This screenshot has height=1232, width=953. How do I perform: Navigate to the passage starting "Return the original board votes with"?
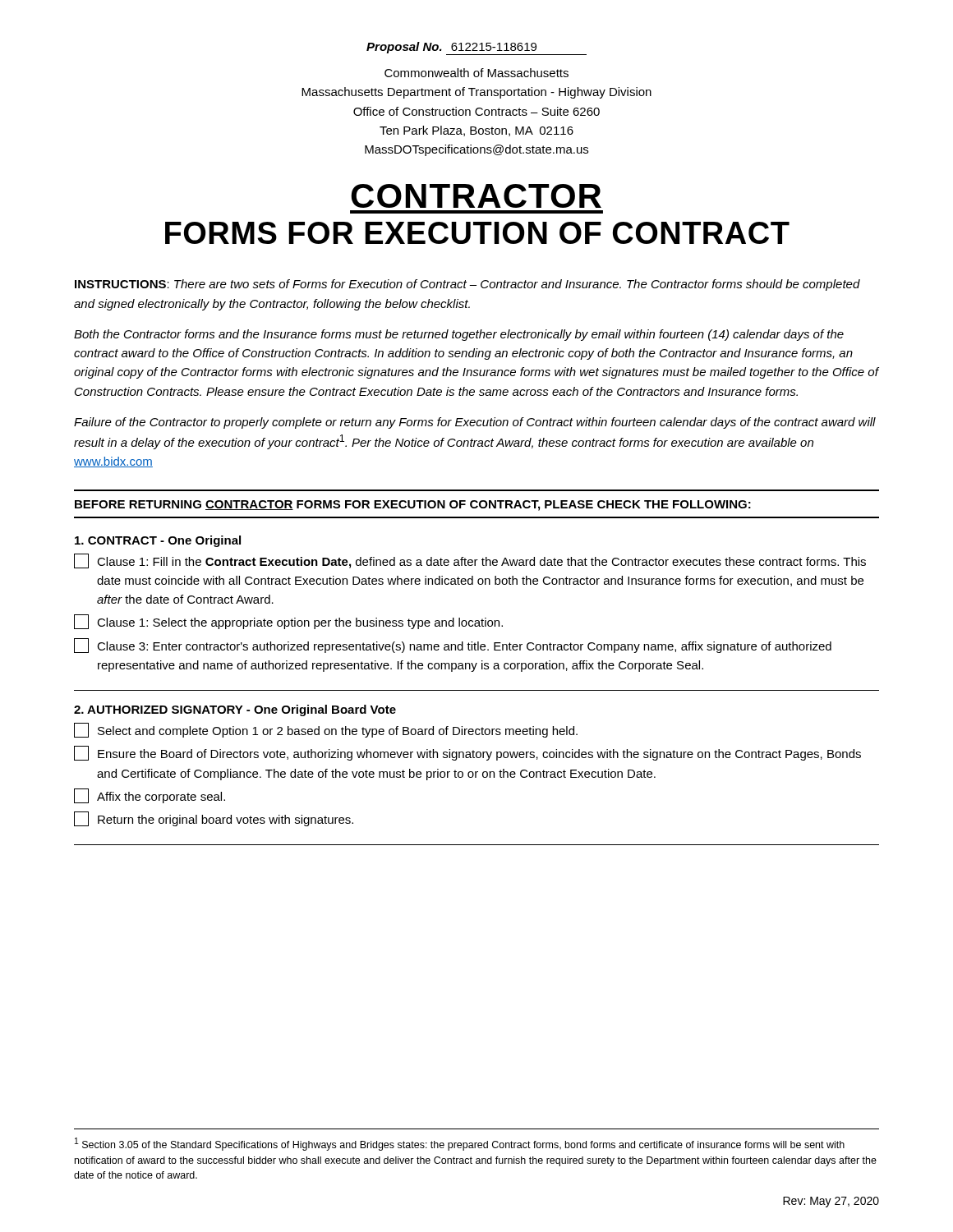[x=214, y=819]
